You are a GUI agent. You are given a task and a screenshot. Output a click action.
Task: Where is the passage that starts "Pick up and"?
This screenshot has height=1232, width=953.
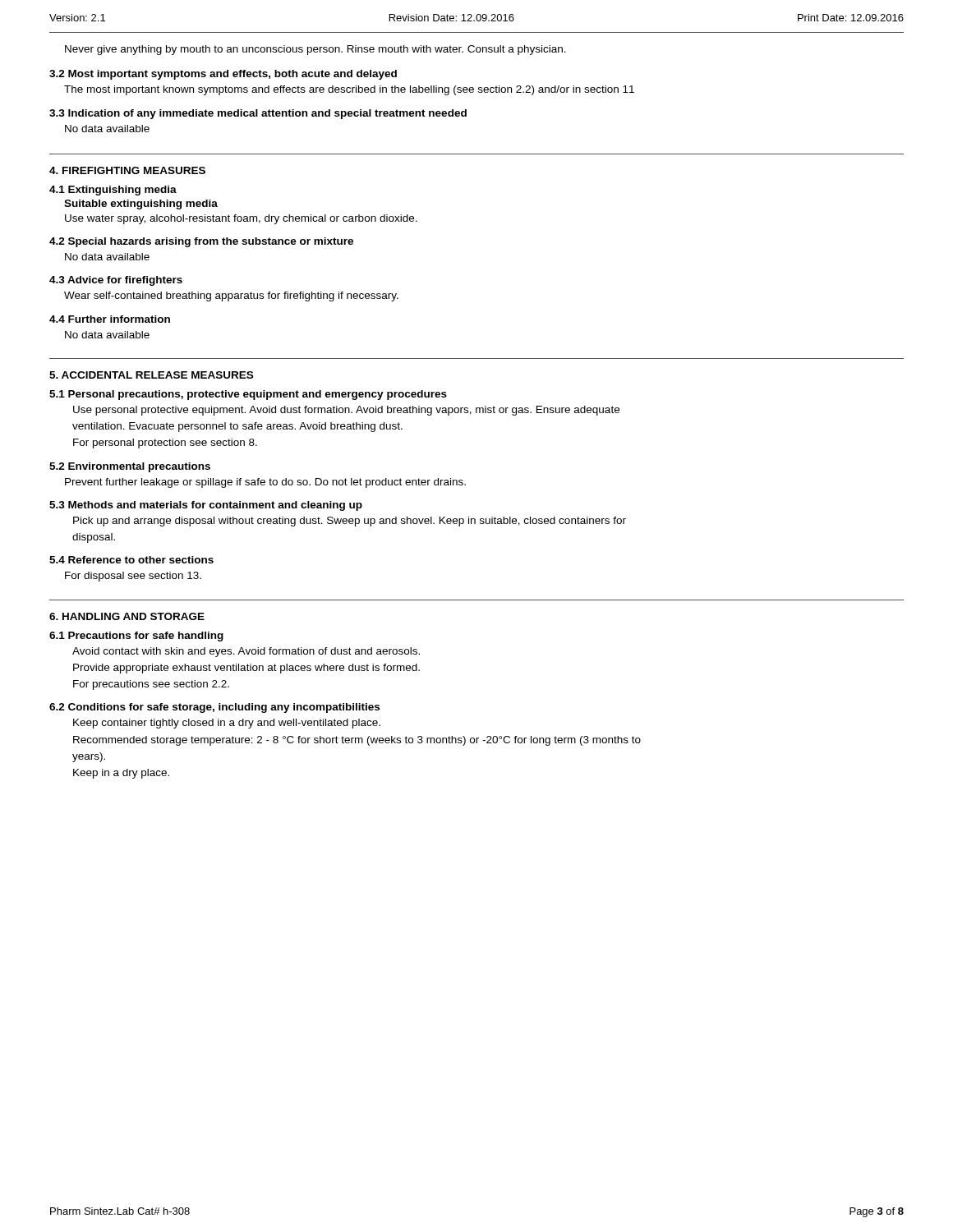point(349,528)
